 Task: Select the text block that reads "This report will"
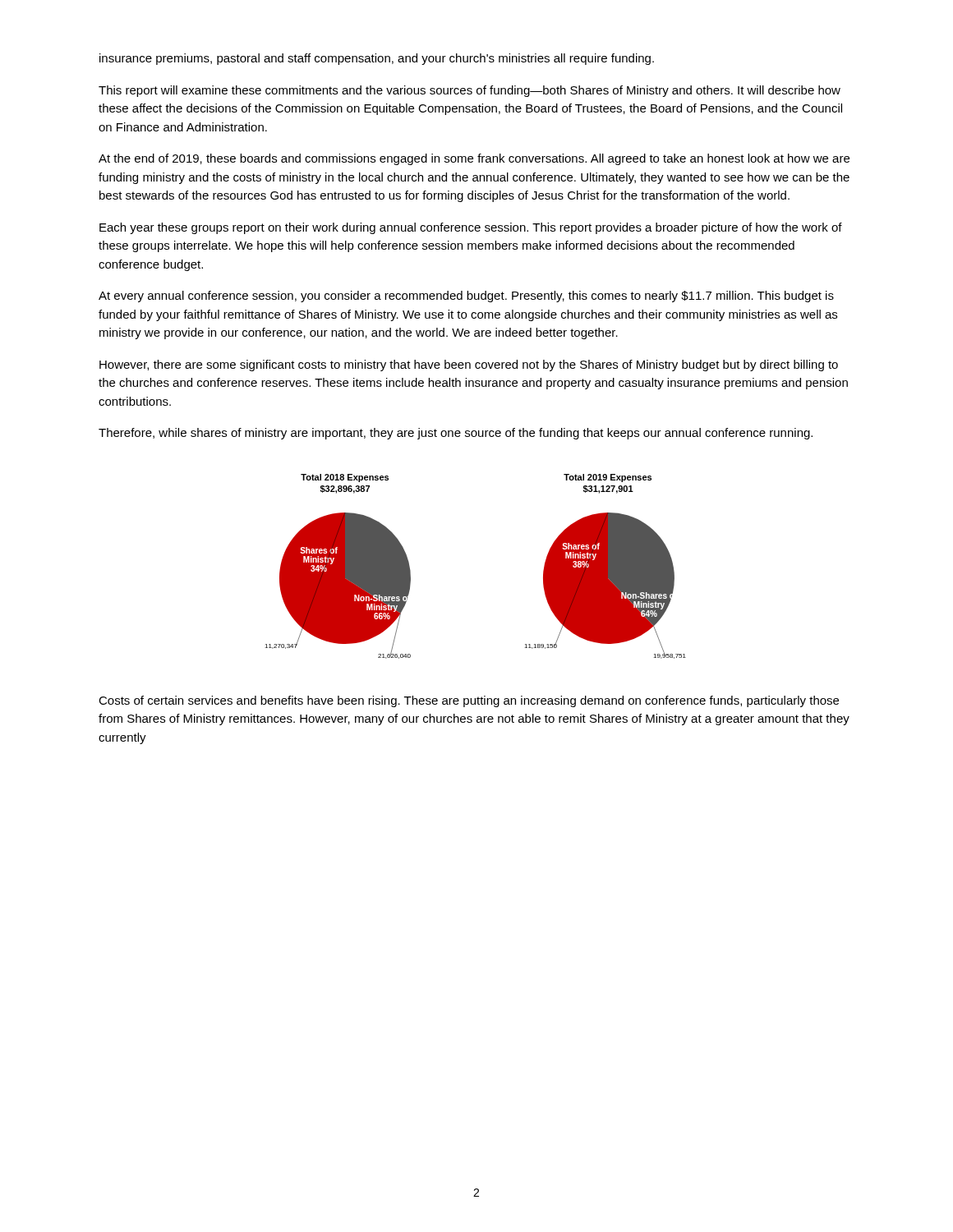471,108
